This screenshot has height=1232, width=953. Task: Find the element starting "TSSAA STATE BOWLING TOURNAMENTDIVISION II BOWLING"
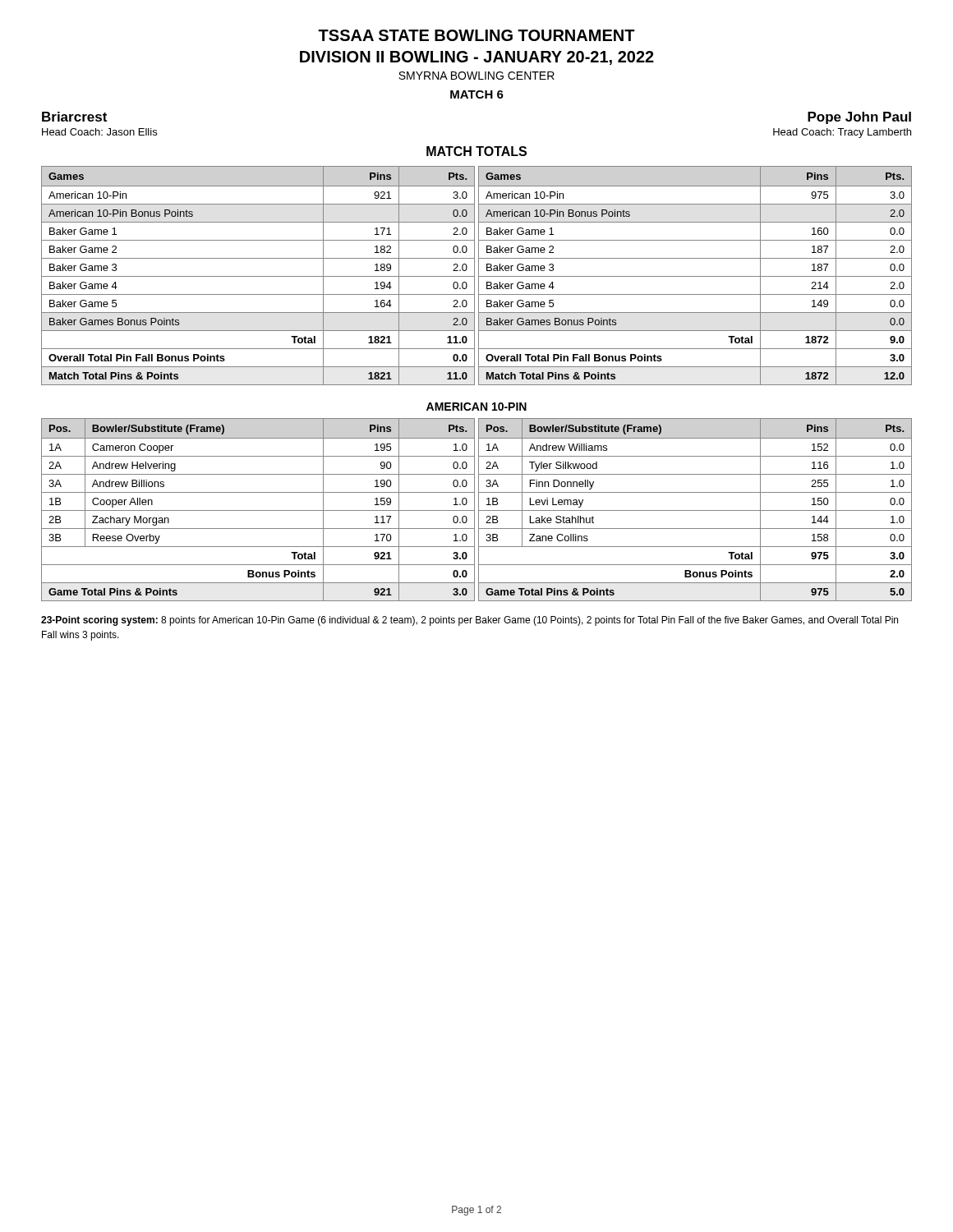click(476, 53)
